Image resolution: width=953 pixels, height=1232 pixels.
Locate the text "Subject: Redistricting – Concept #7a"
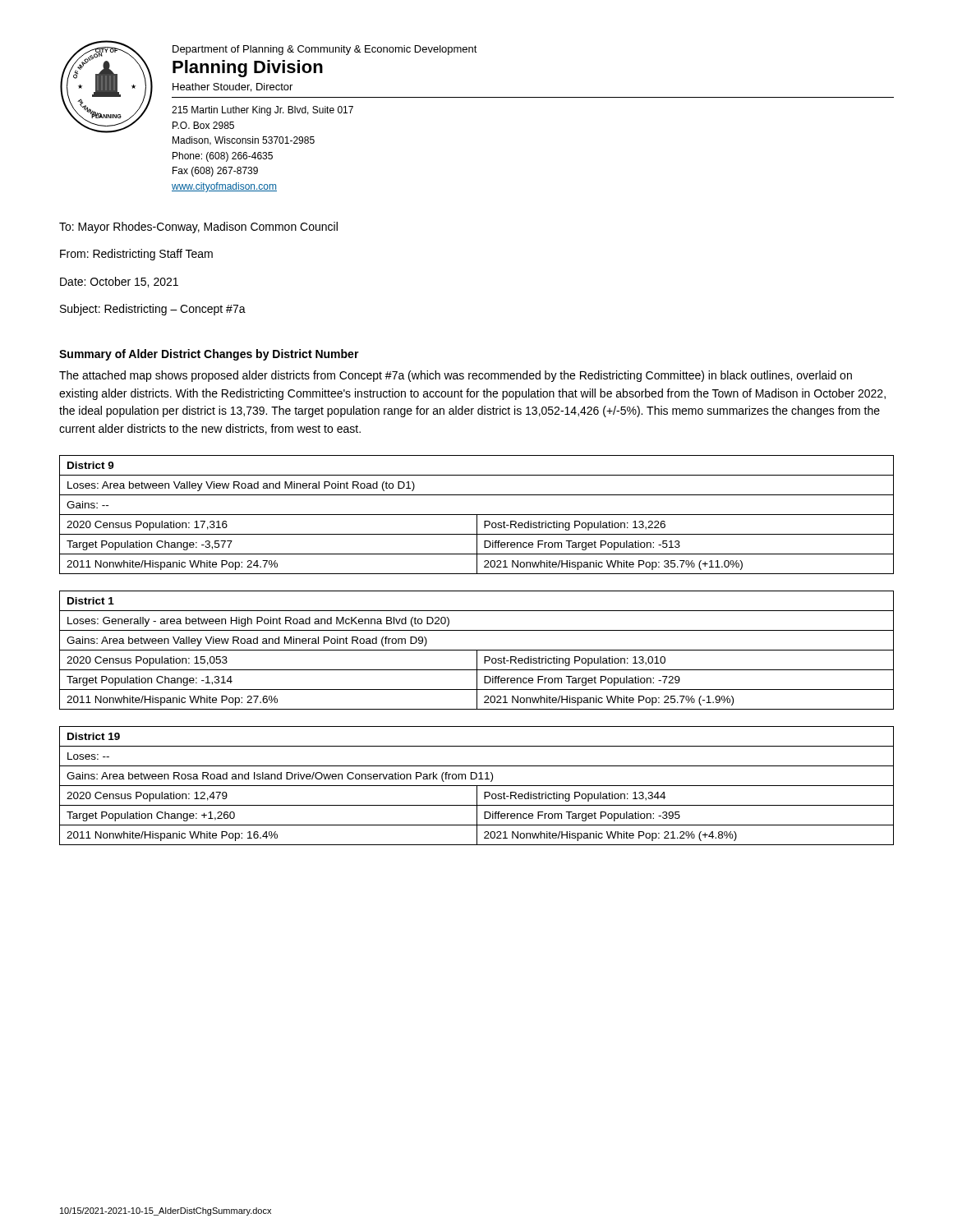pos(152,309)
